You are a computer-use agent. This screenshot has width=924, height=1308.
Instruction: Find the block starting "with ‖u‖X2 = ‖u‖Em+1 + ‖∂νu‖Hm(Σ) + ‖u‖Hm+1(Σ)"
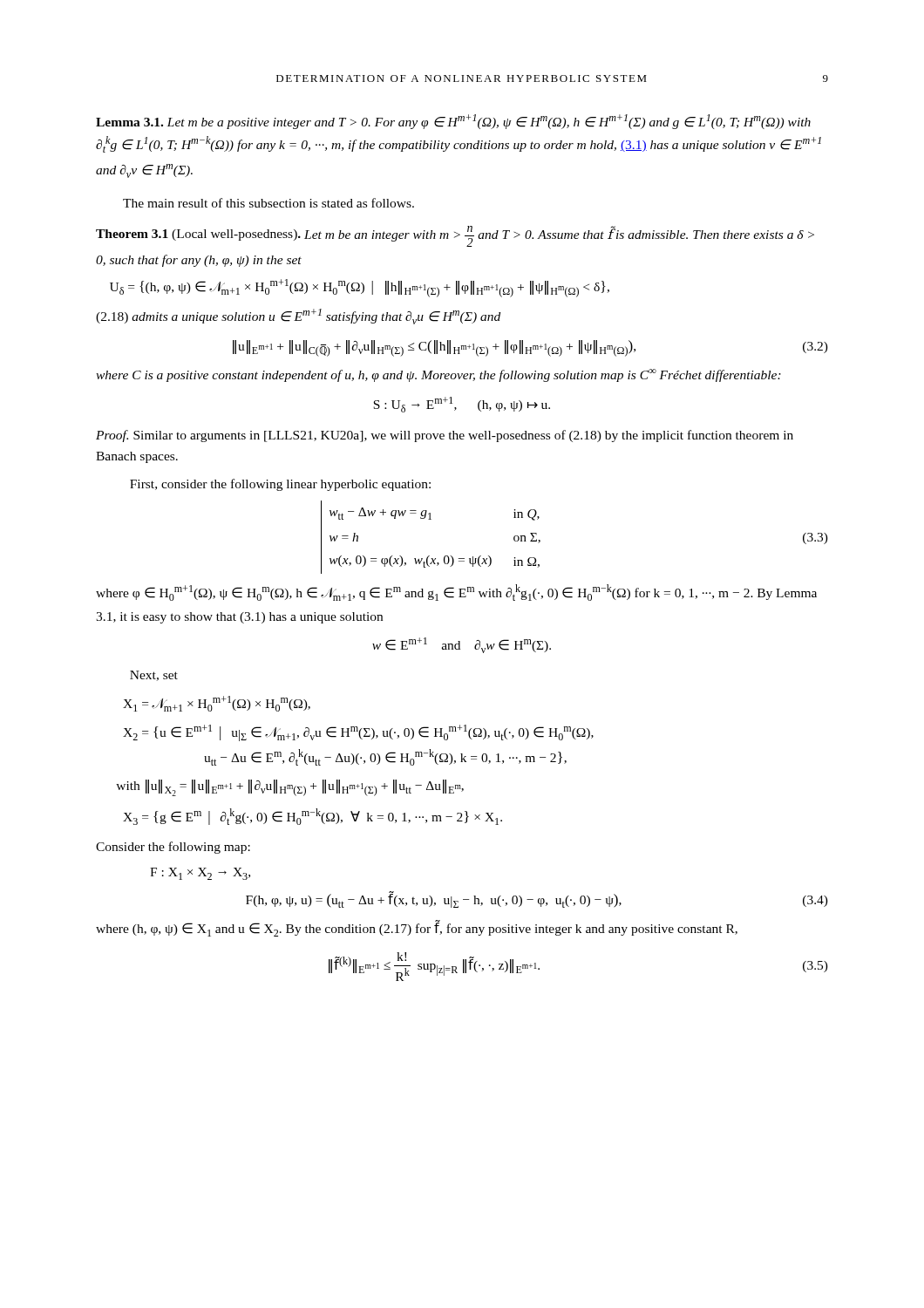290,788
